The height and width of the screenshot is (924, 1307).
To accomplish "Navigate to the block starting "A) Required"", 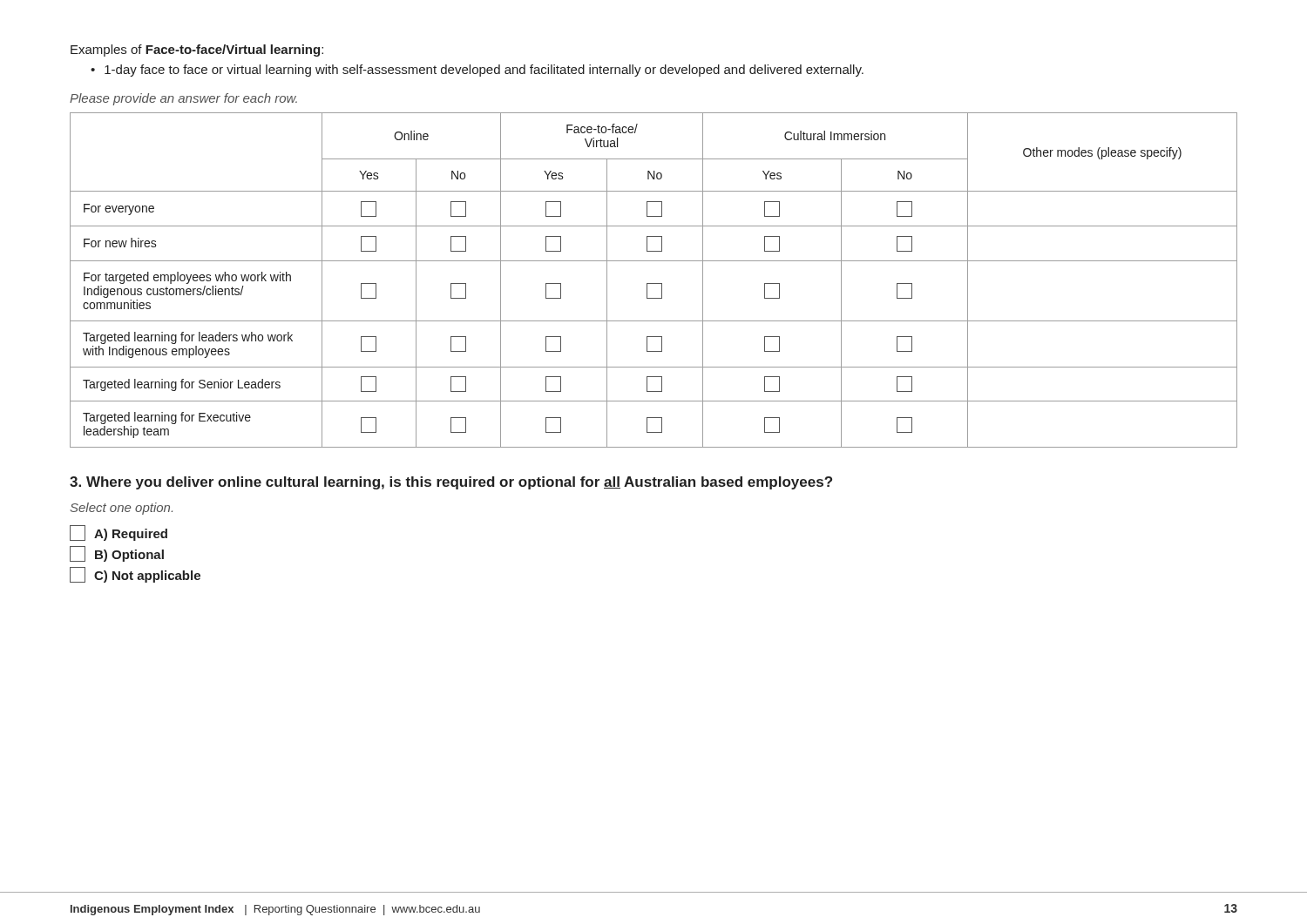I will coord(119,533).
